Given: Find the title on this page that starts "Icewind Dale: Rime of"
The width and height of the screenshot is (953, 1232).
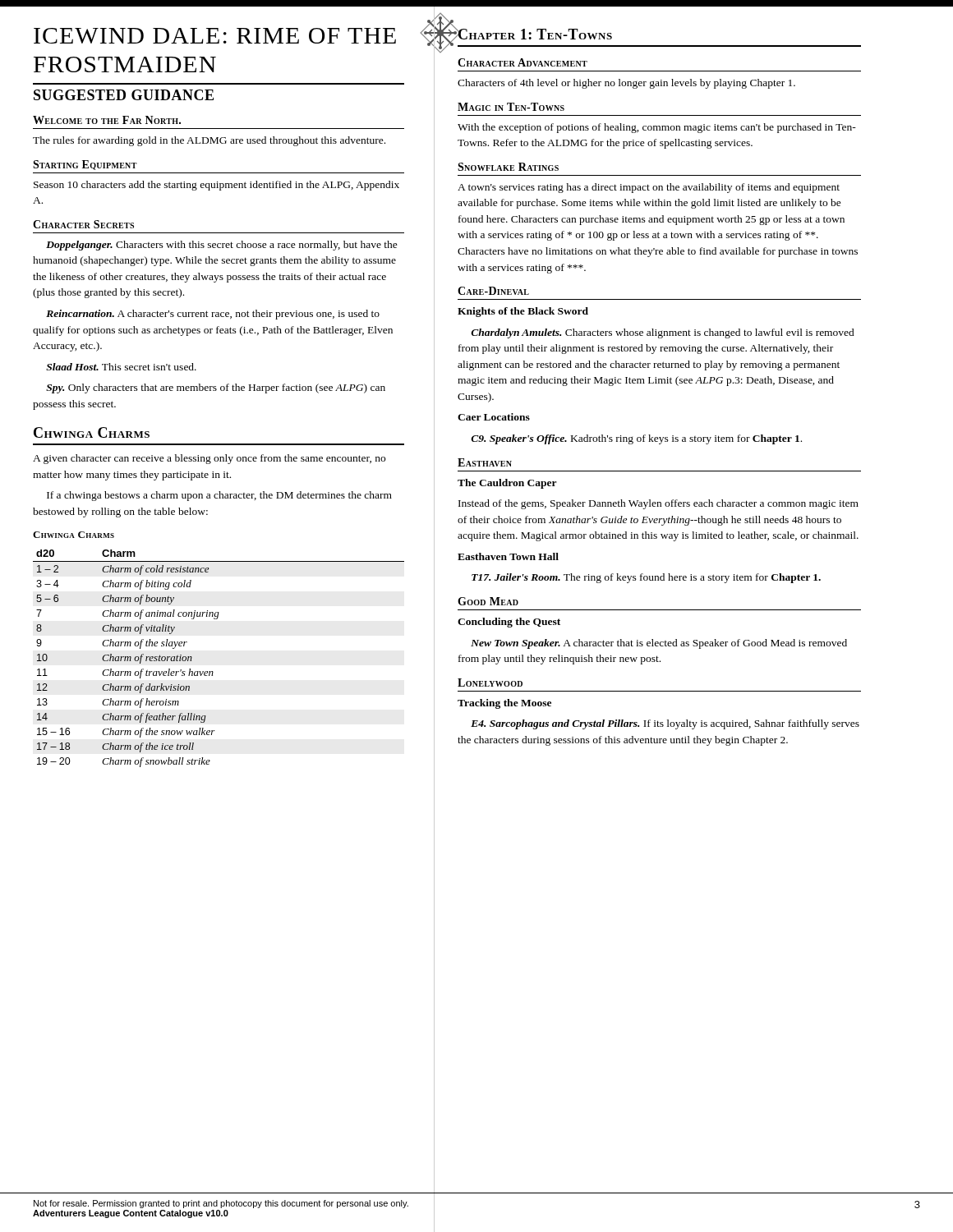Looking at the screenshot, I should pos(219,50).
